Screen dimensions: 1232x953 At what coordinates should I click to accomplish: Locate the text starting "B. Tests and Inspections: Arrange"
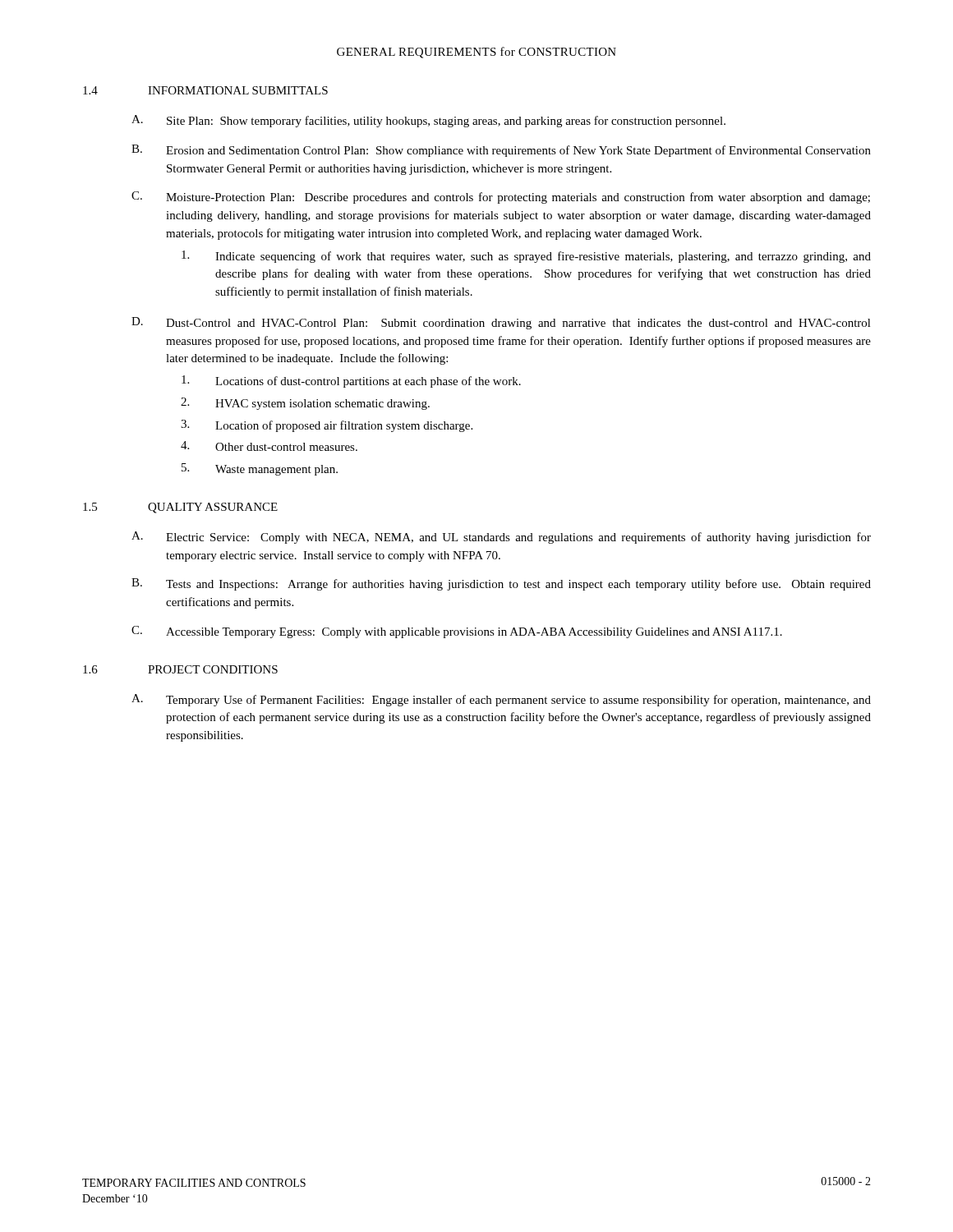coord(501,594)
